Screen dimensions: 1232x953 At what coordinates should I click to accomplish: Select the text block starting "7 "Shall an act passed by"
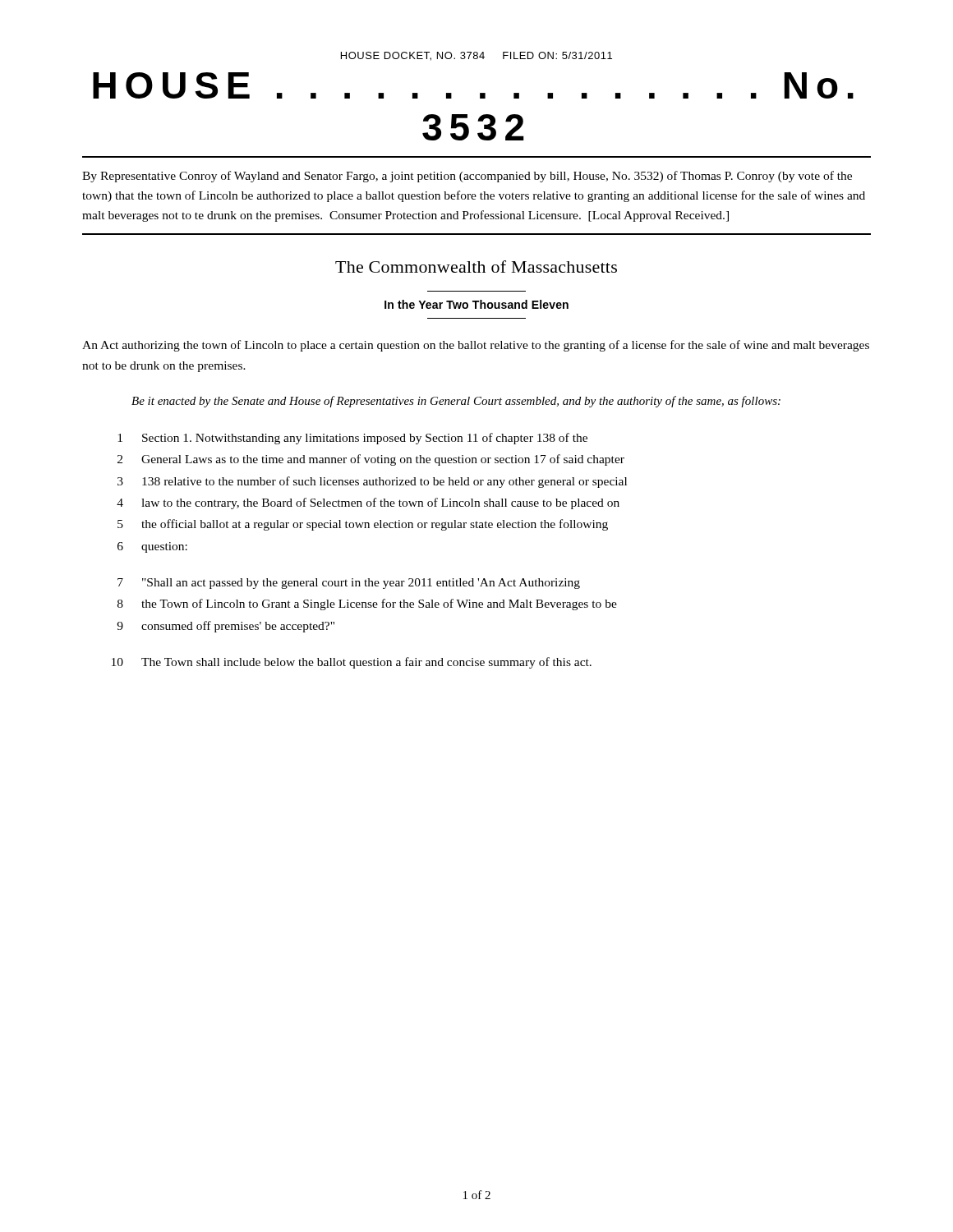point(476,582)
